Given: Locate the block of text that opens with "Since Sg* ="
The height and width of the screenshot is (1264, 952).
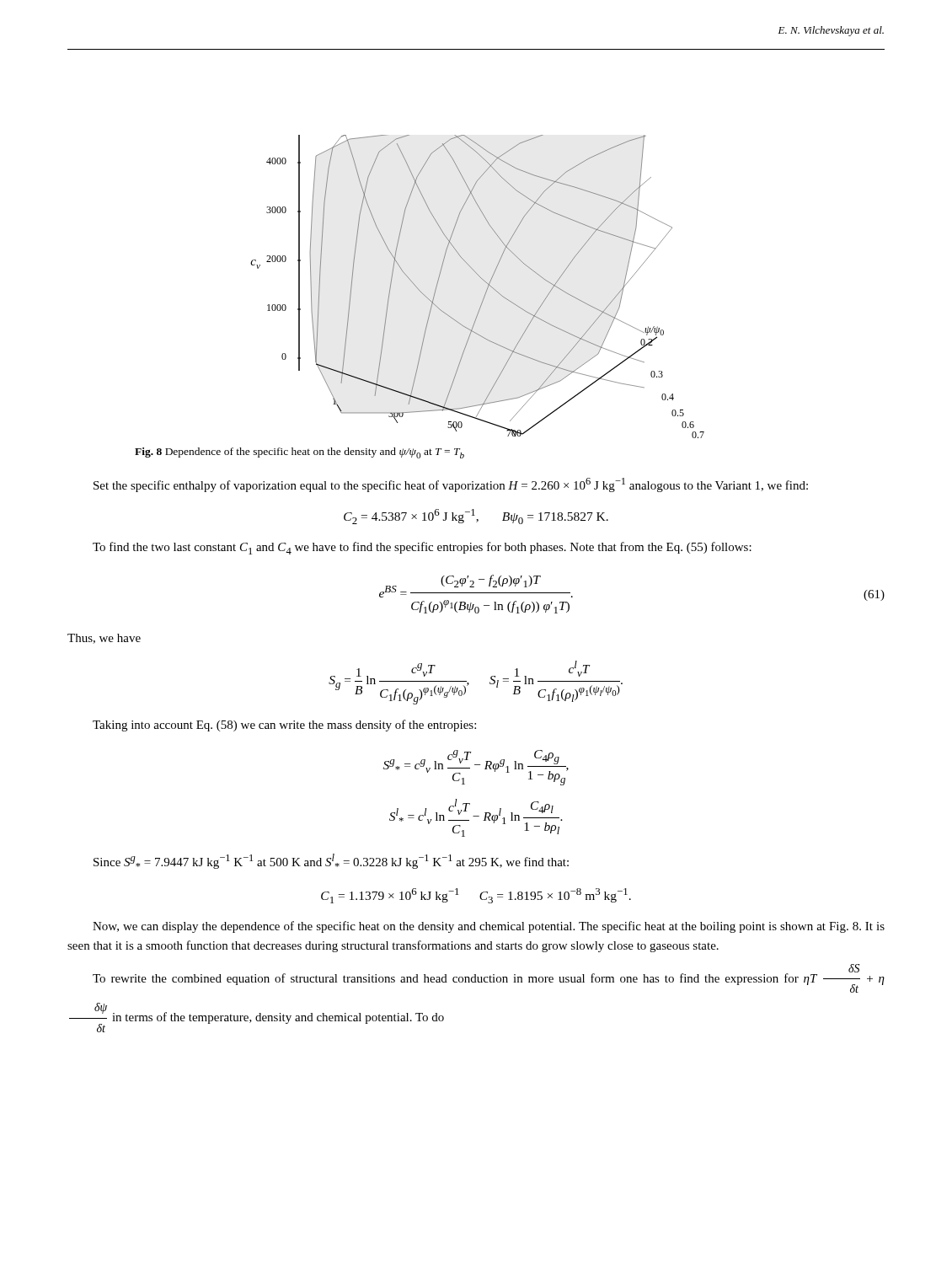Looking at the screenshot, I should 331,862.
